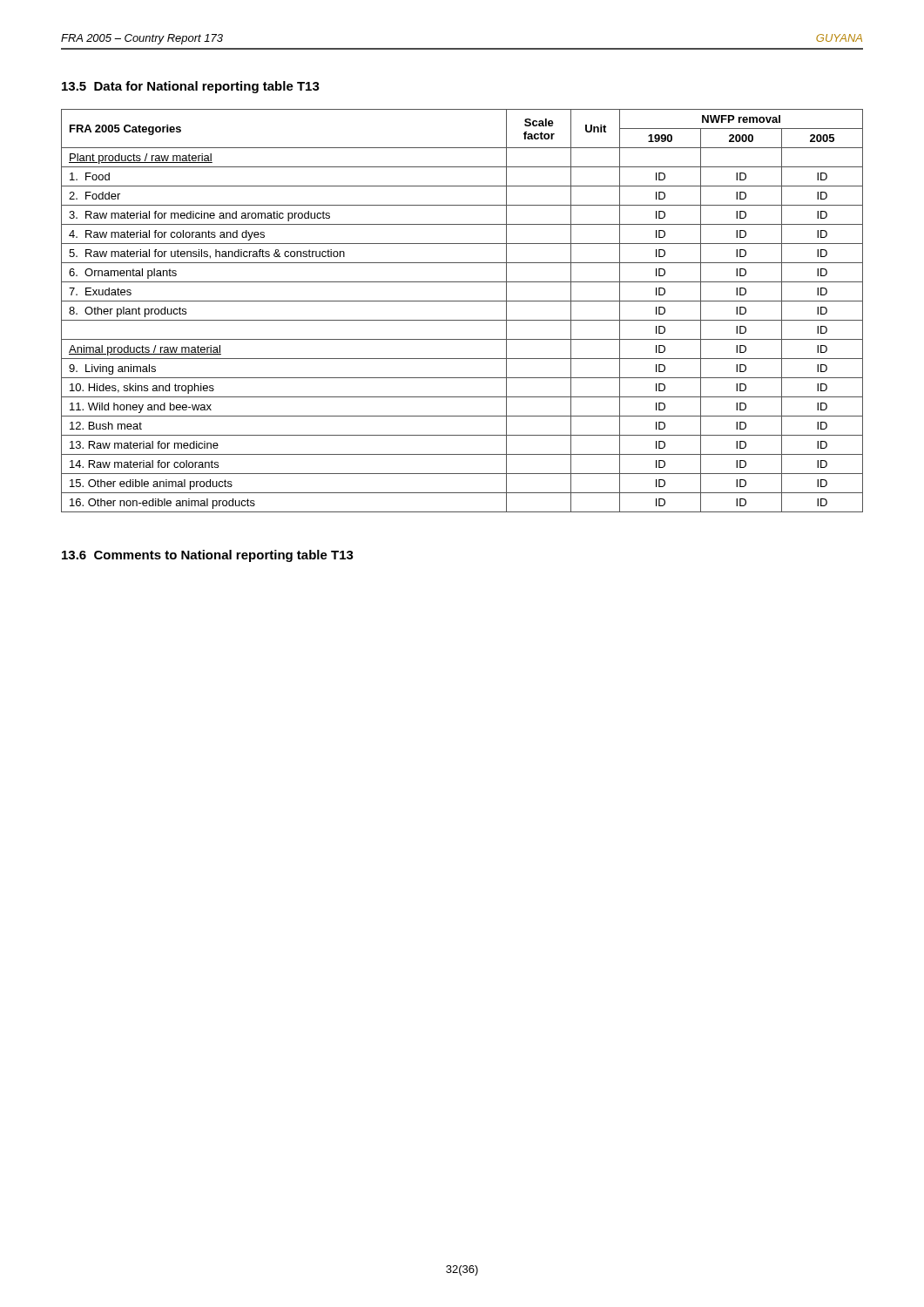
Task: Click the table
Action: (462, 311)
